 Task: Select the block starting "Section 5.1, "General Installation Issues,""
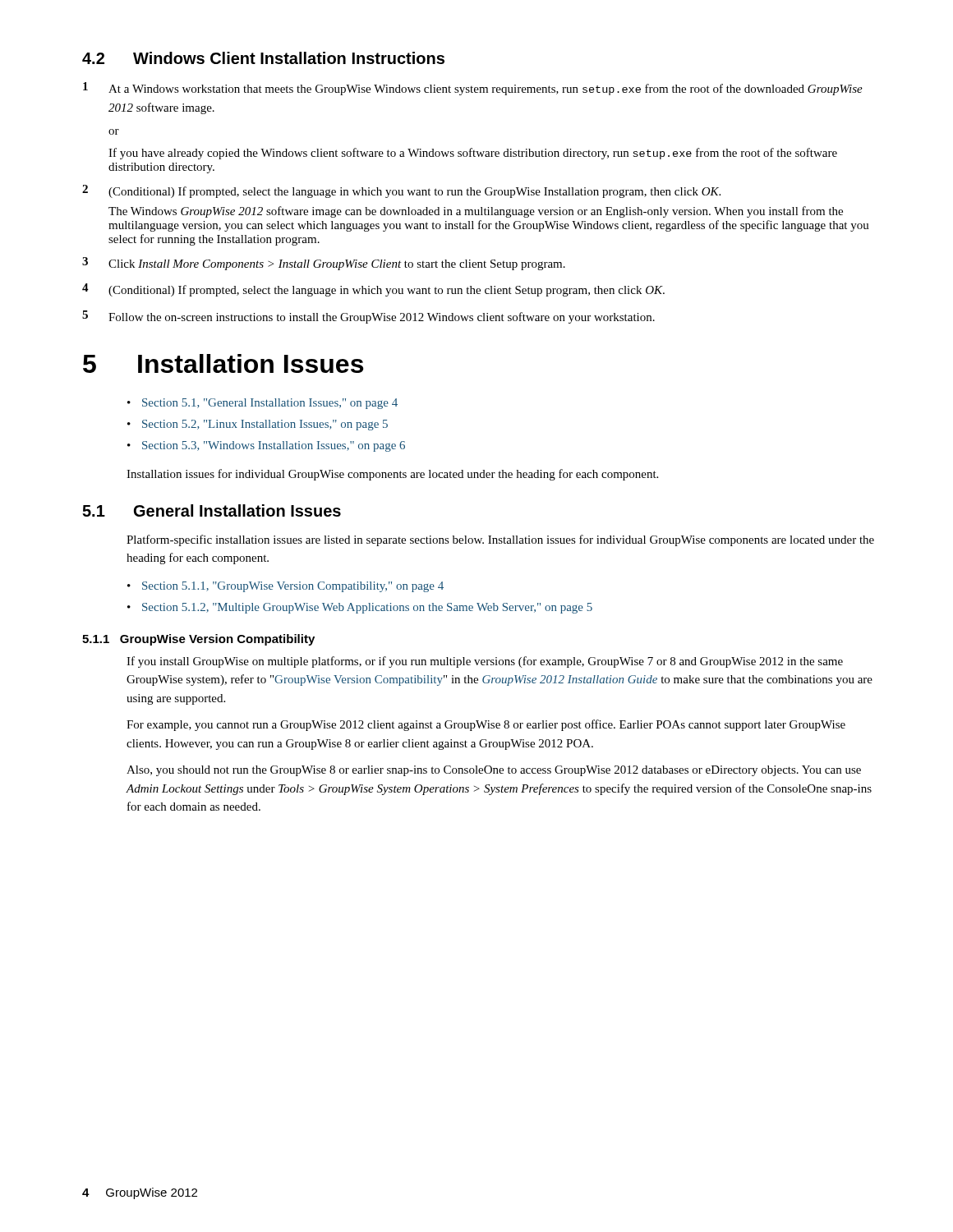tap(270, 403)
